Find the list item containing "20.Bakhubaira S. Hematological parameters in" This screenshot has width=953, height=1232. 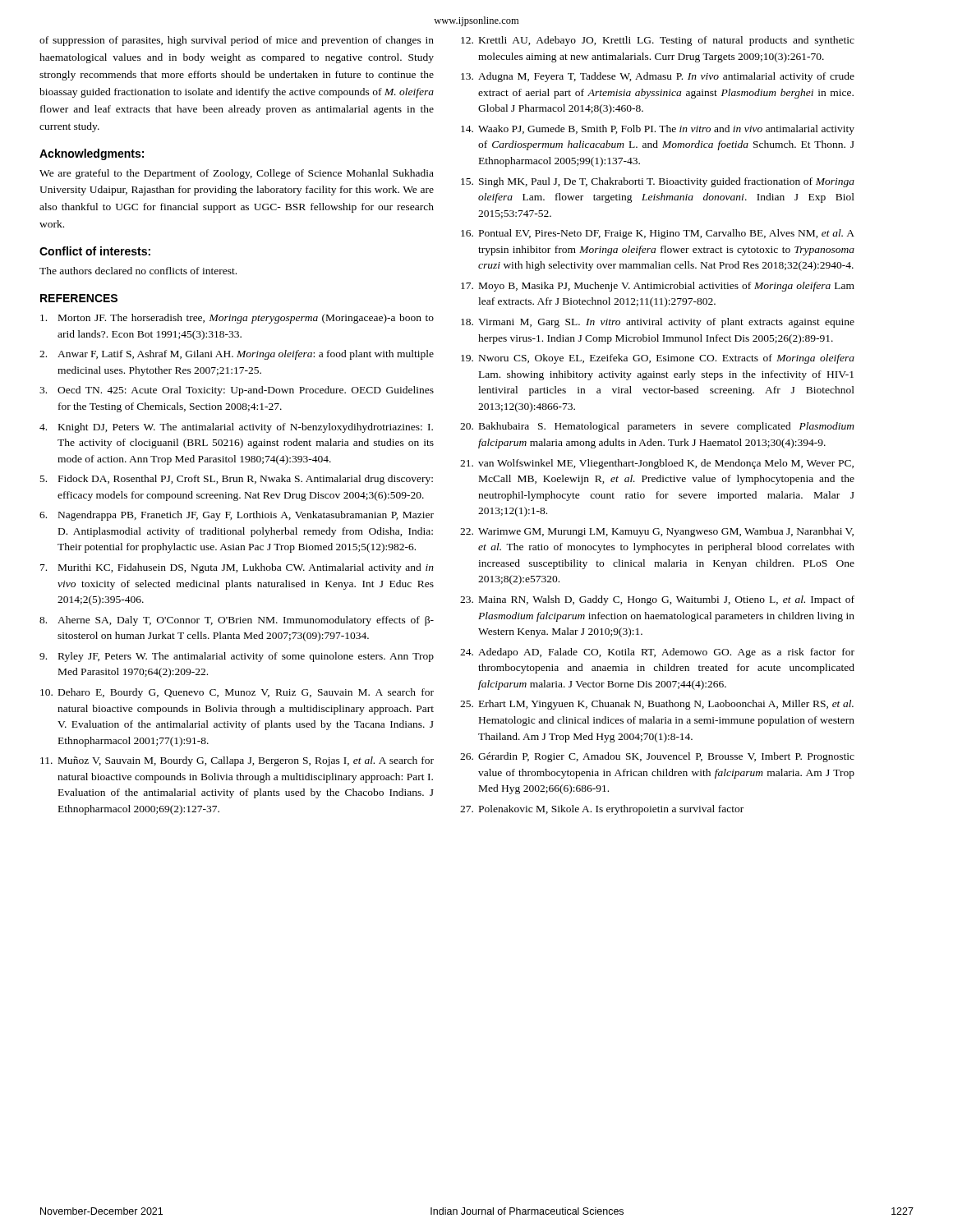coord(657,434)
